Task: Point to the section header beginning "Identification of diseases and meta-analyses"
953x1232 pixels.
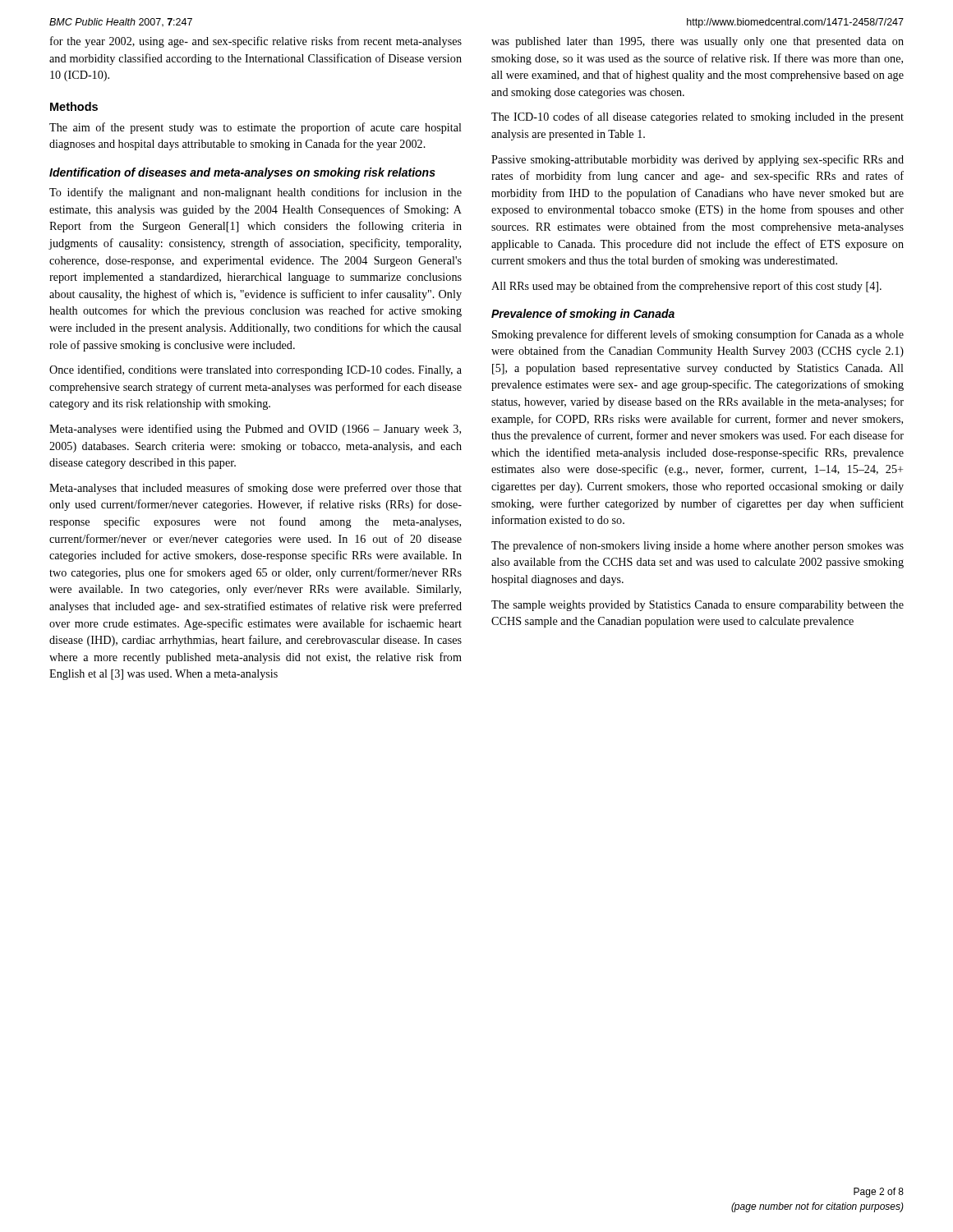Action: [x=242, y=172]
